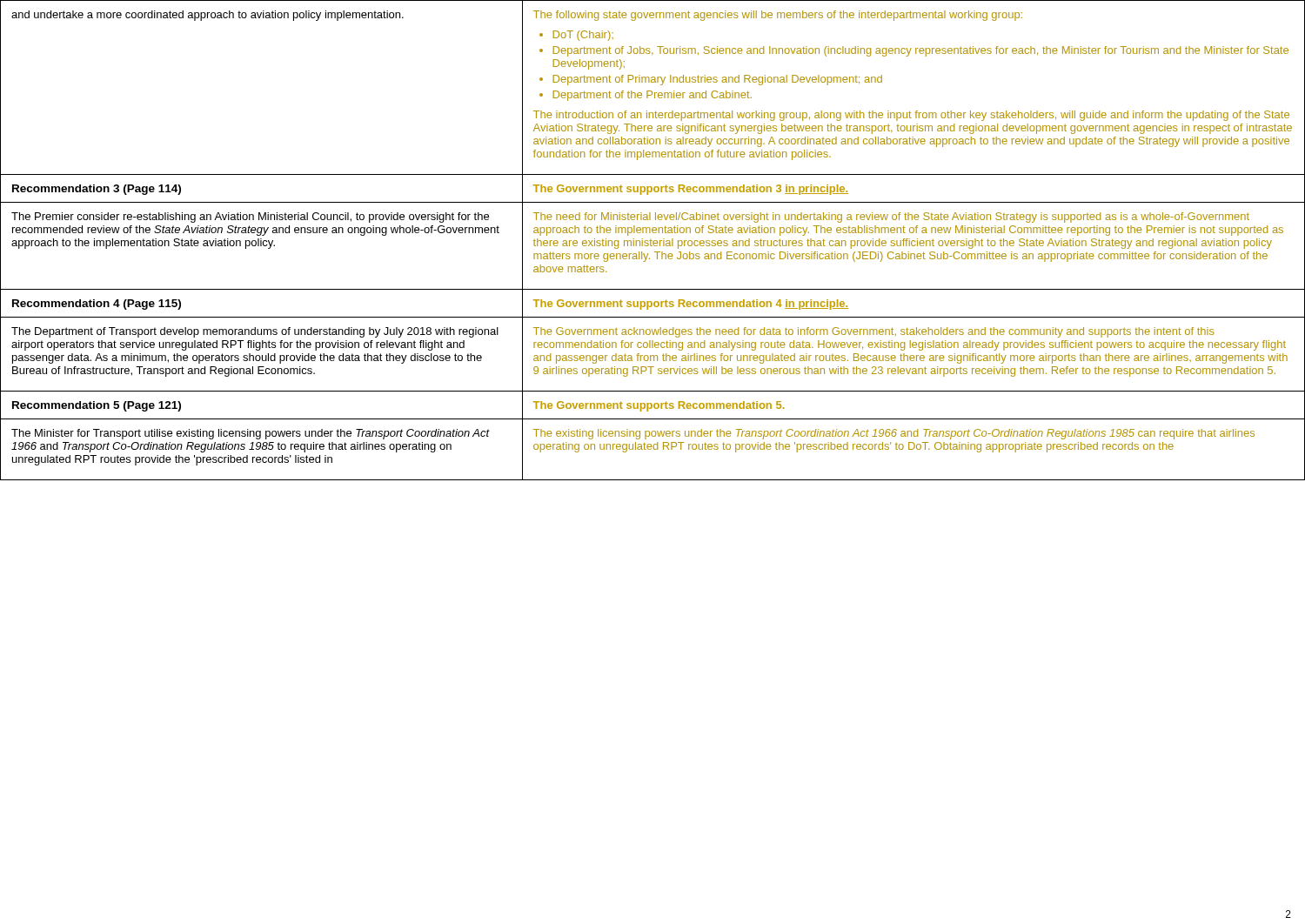Screen dimensions: 924x1305
Task: Click on the text block with the text "The existing licensing powers under the Transport Coordination"
Action: [x=913, y=439]
